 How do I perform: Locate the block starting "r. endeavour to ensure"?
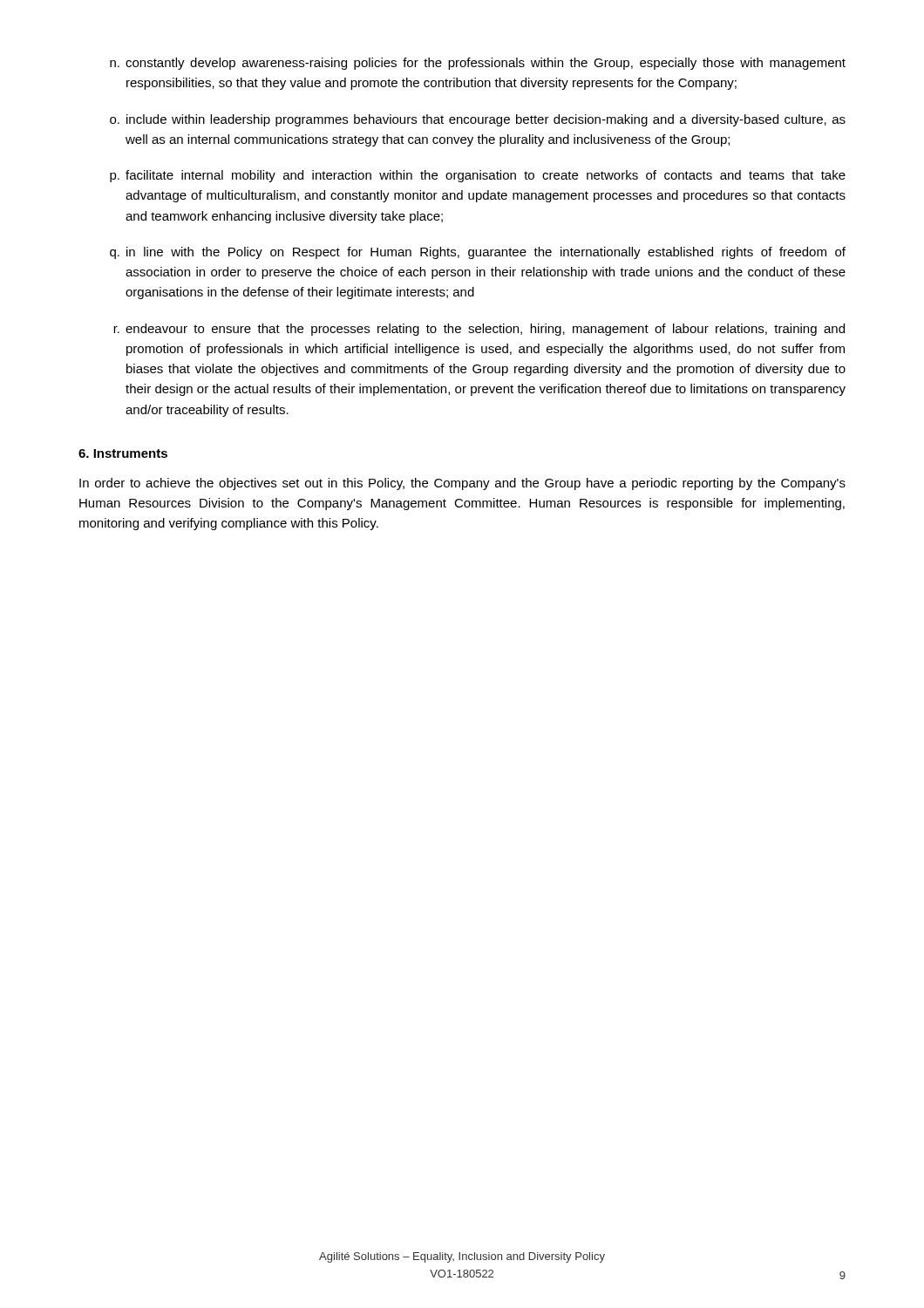pos(462,369)
